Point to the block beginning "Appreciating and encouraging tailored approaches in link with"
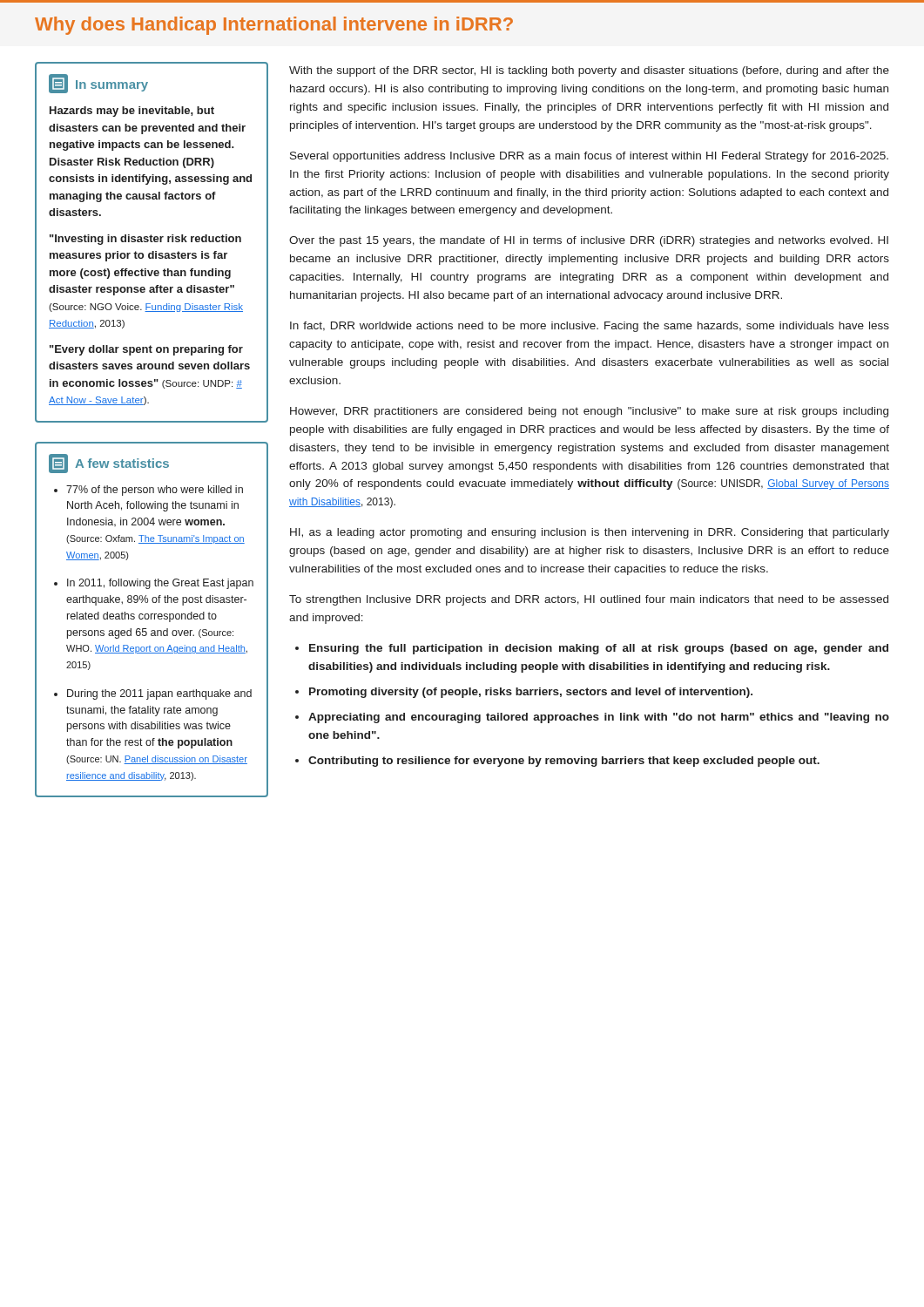Image resolution: width=924 pixels, height=1307 pixels. (599, 726)
